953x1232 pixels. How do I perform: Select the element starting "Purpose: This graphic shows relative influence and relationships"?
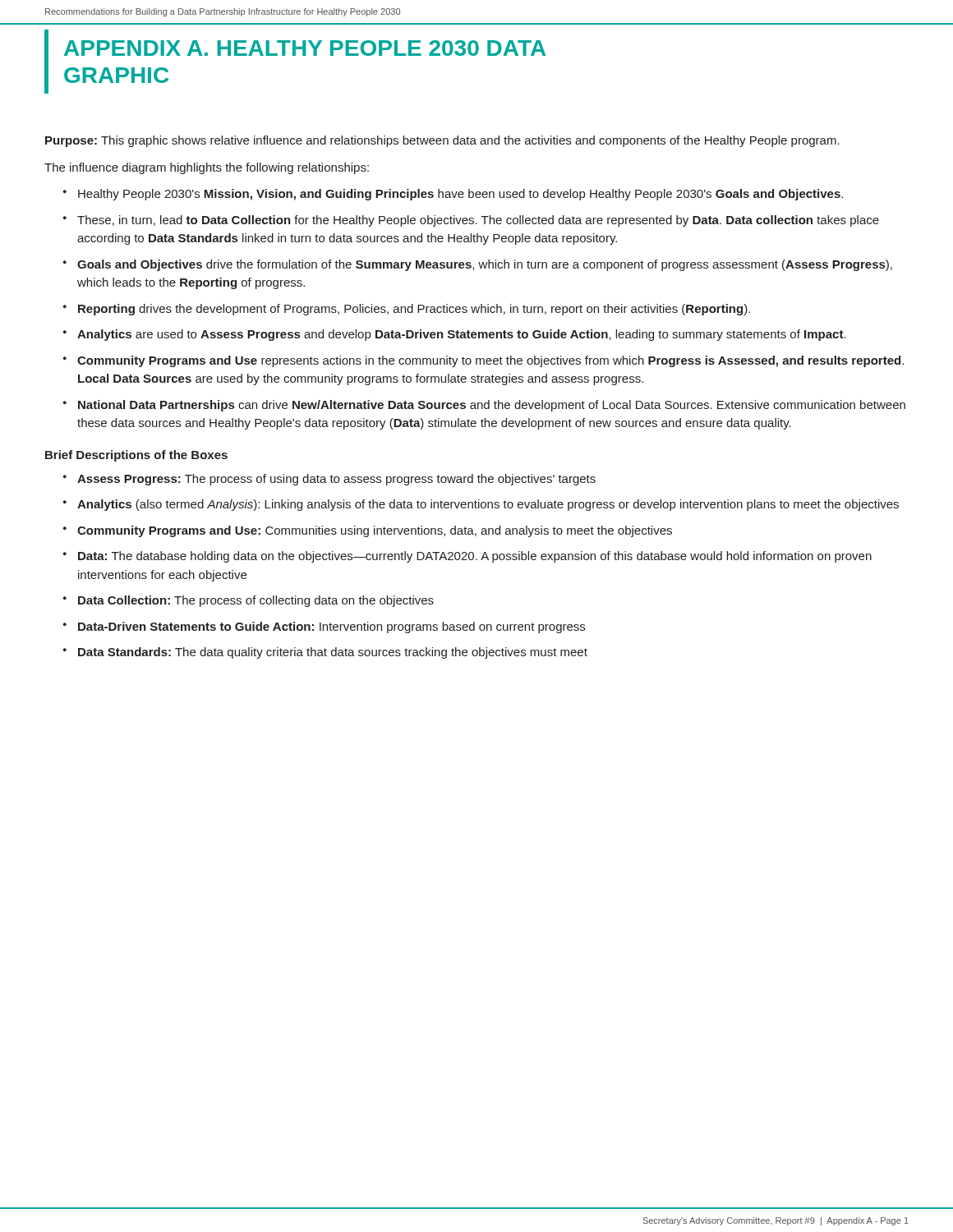[x=442, y=140]
